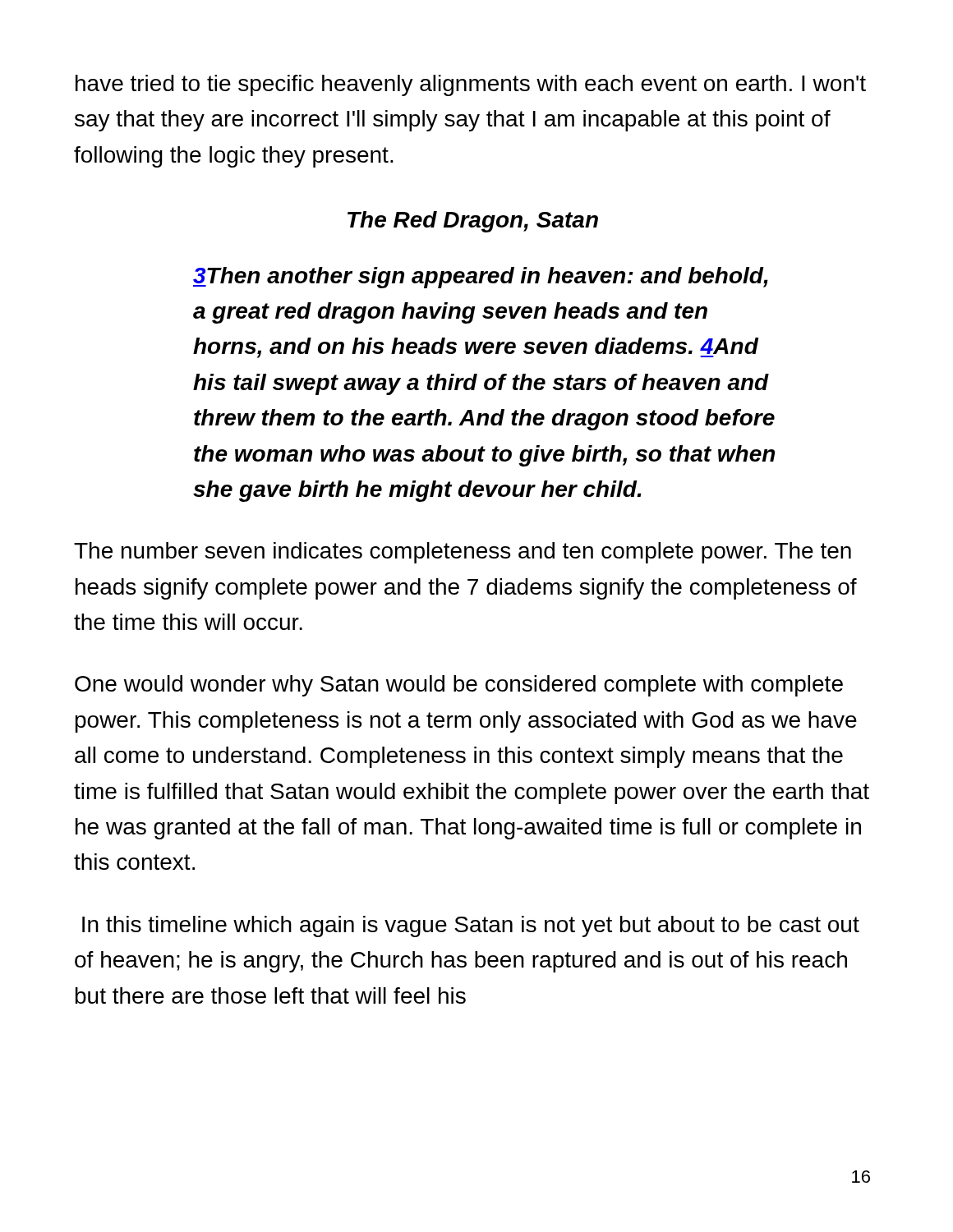Screen dimensions: 1232x953
Task: Find the text block that reads "have tried to tie specific heavenly alignments"
Action: 470,119
